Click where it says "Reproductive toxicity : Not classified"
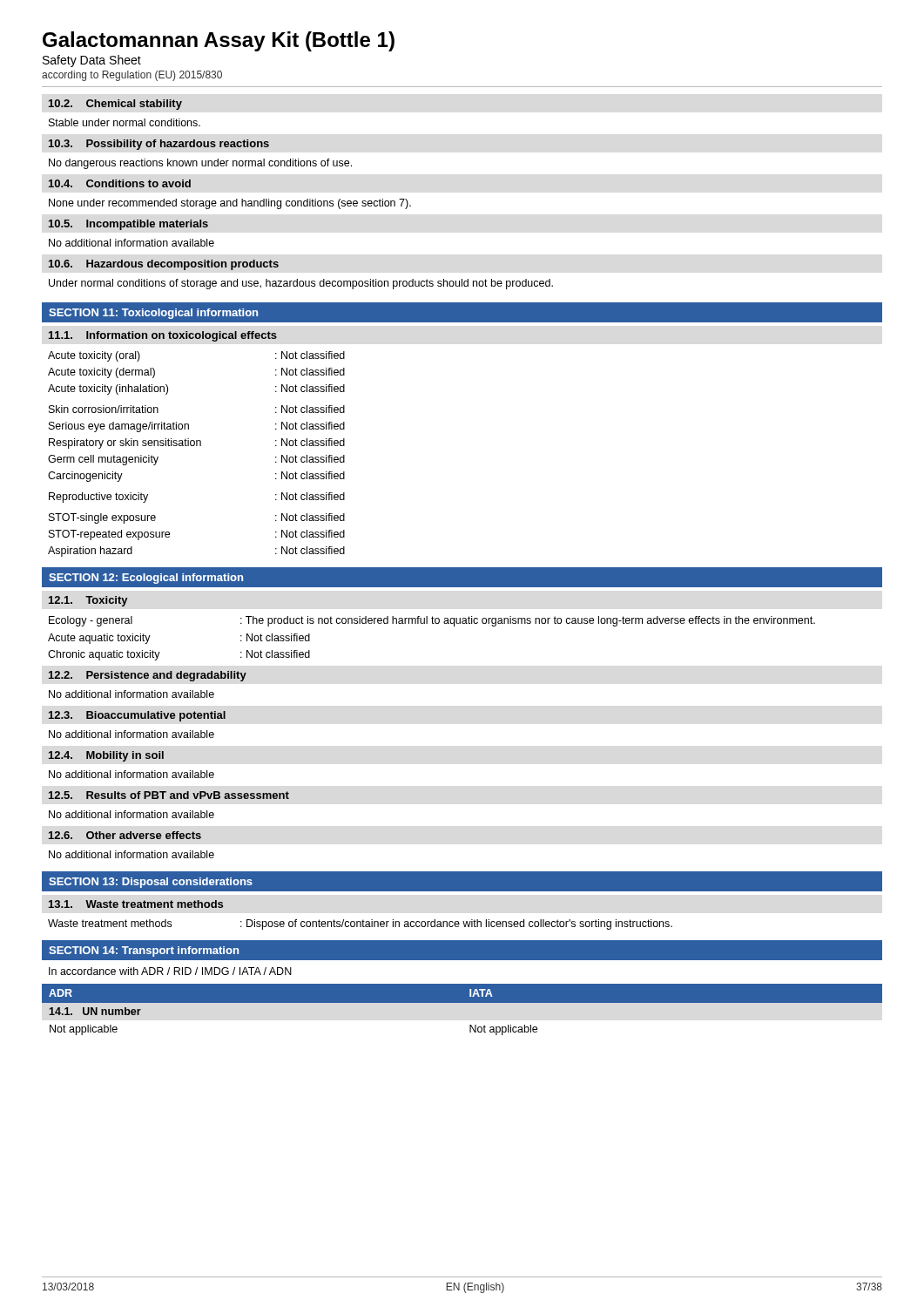The width and height of the screenshot is (924, 1307). [x=100, y=497]
